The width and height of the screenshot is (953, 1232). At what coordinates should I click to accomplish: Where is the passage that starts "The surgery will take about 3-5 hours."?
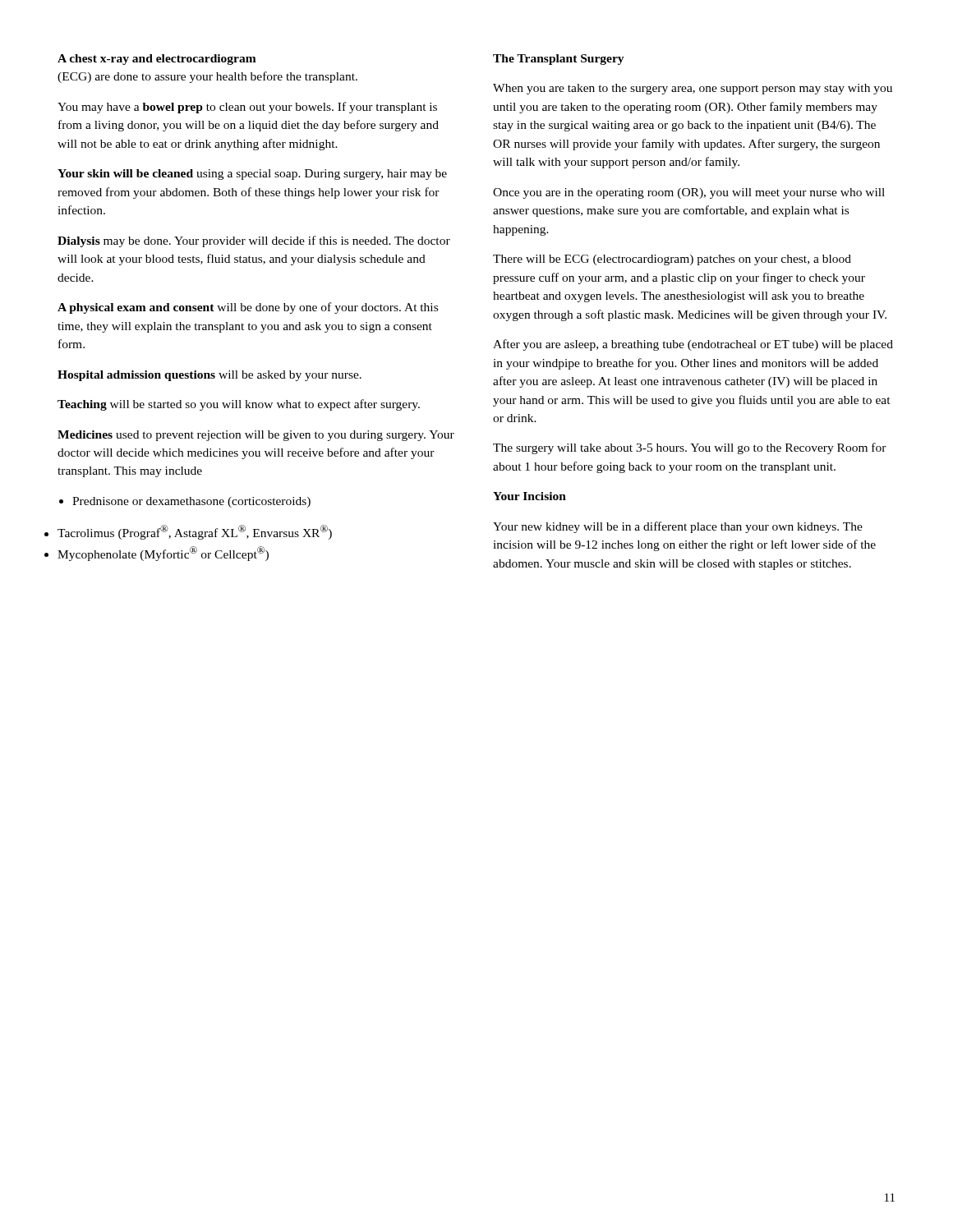694,457
